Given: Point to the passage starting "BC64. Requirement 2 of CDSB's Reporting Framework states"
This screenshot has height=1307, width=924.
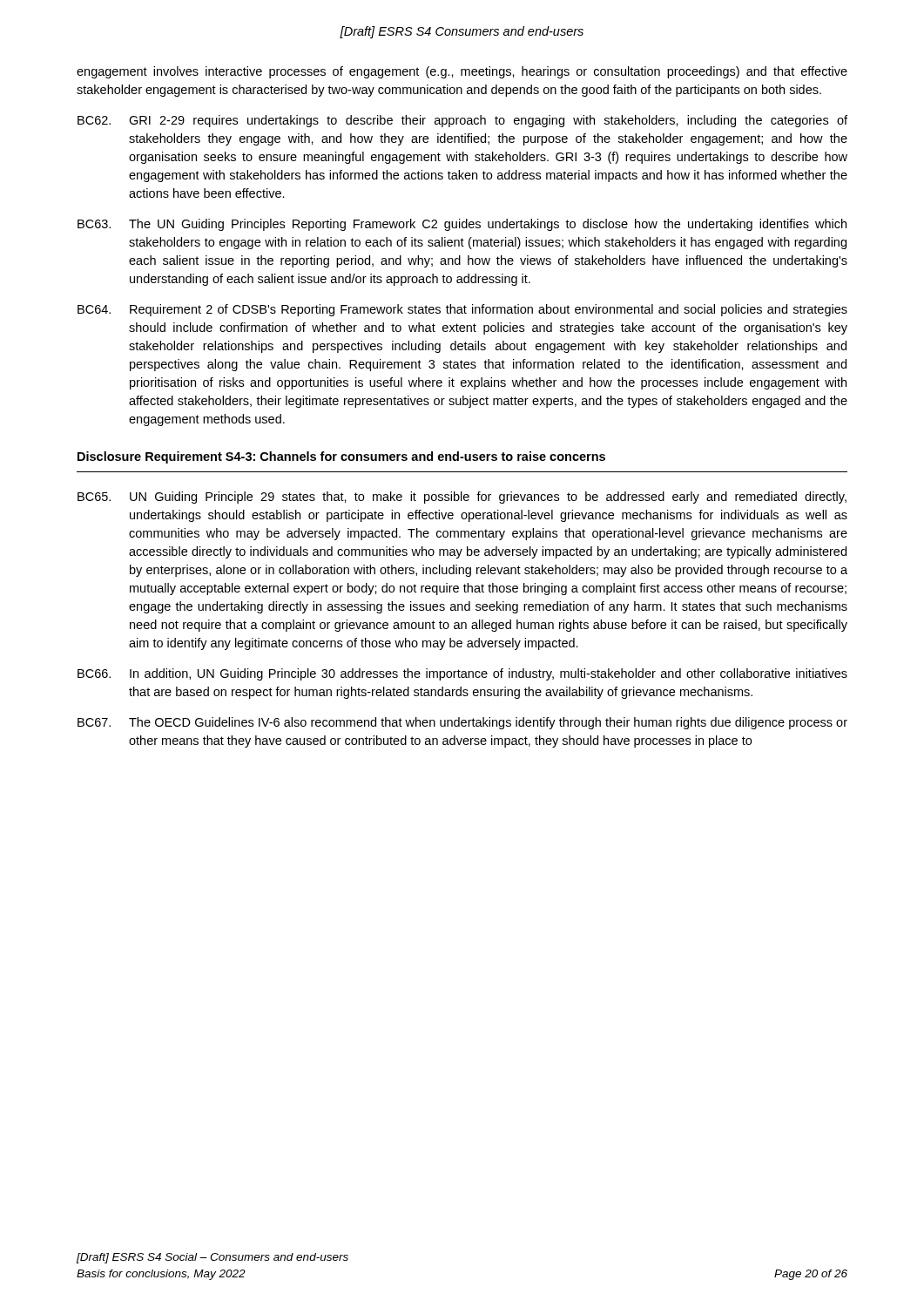Looking at the screenshot, I should 462,365.
